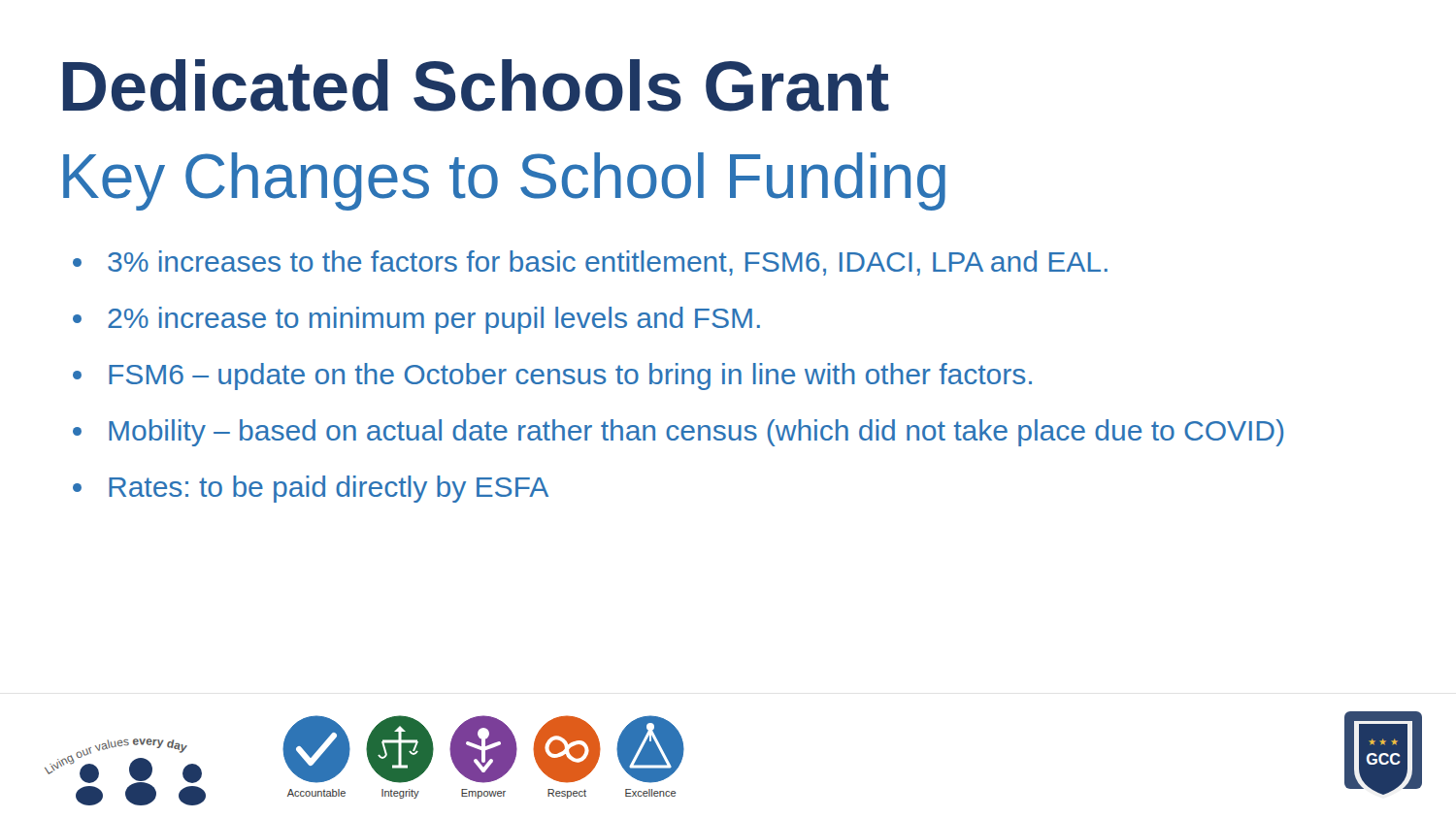Select the infographic
Viewport: 1456px width, 819px height.
(483, 756)
